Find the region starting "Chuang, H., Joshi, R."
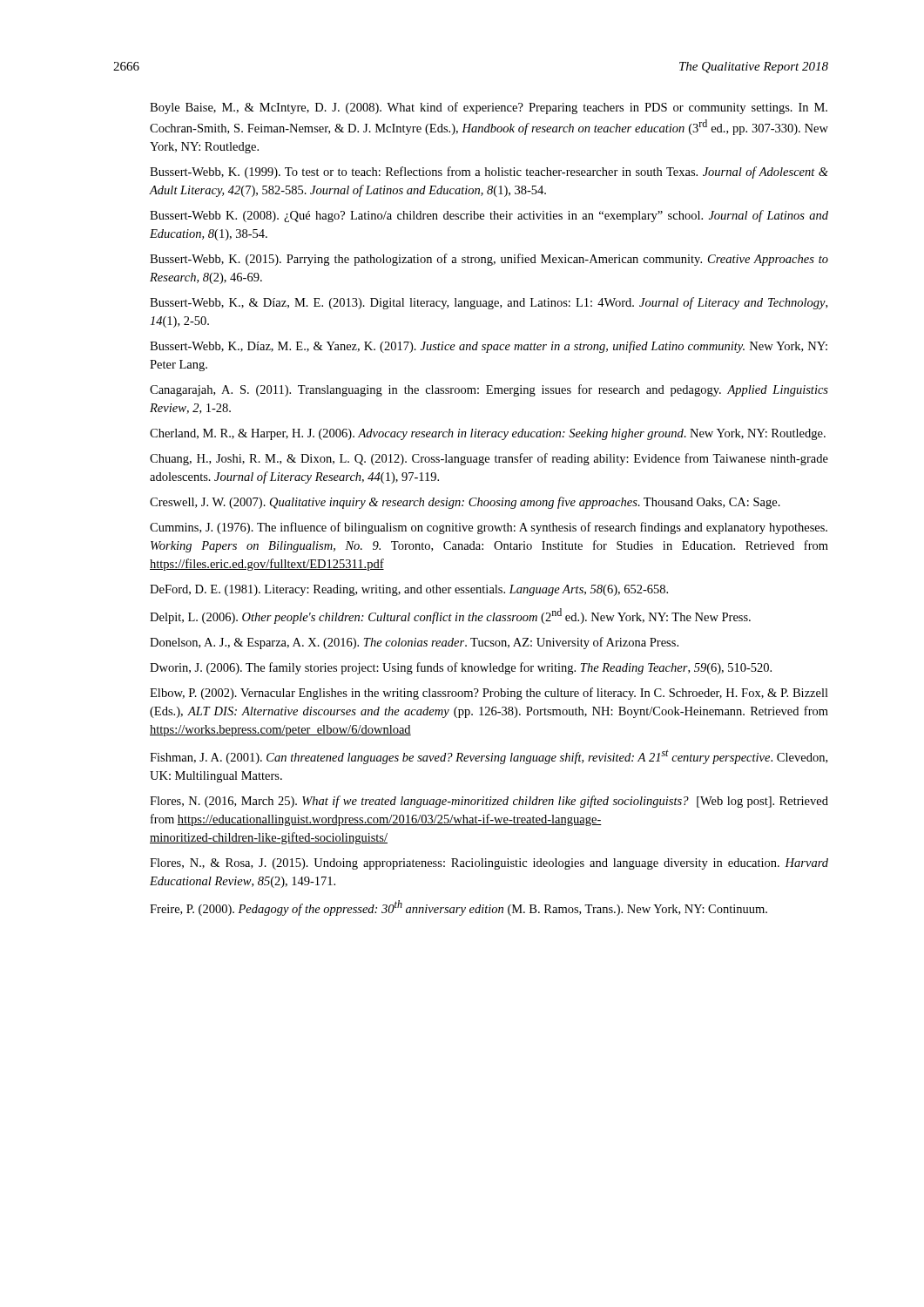Image resolution: width=924 pixels, height=1307 pixels. [471, 468]
